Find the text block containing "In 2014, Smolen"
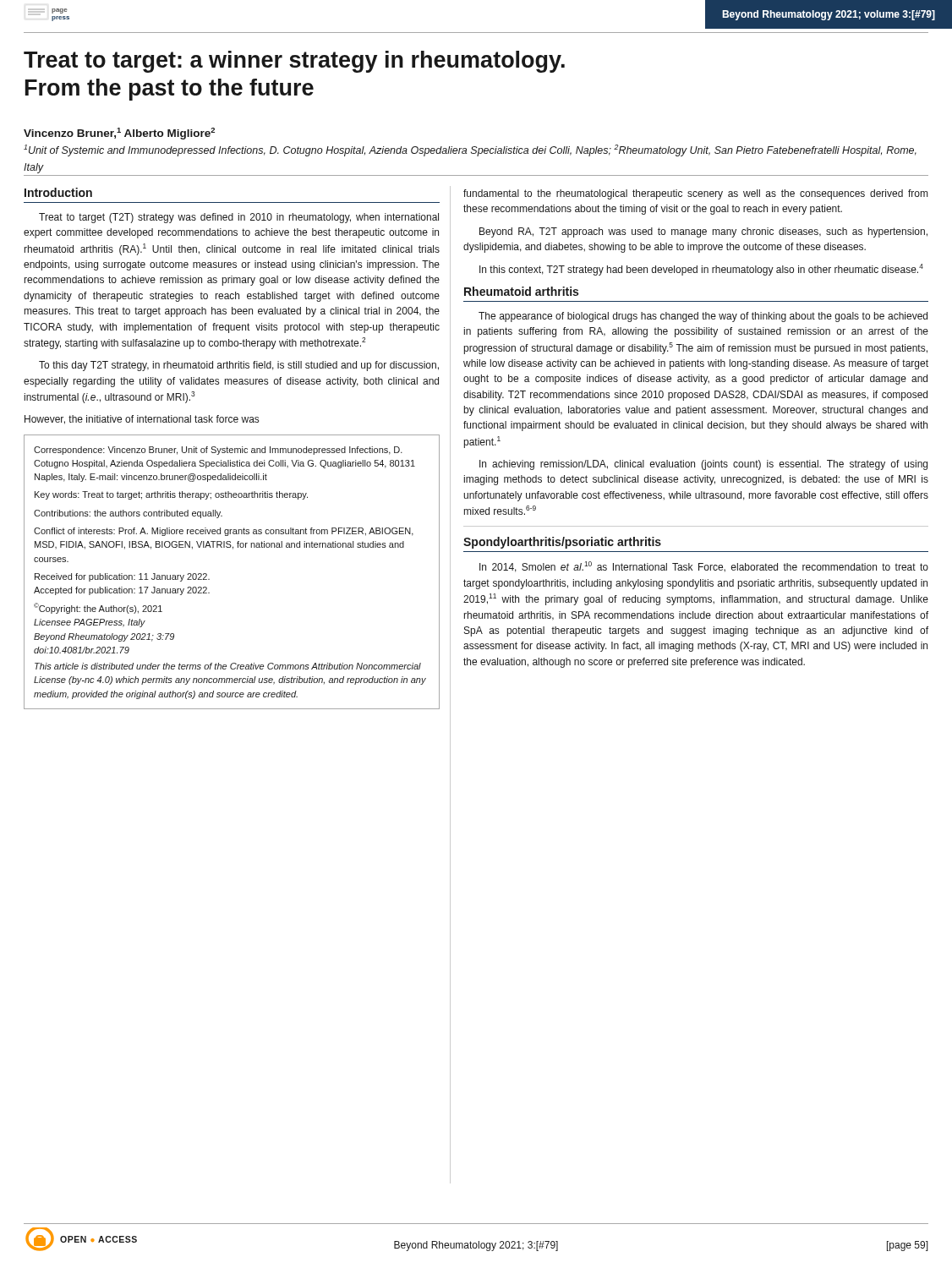Image resolution: width=952 pixels, height=1268 pixels. click(696, 614)
